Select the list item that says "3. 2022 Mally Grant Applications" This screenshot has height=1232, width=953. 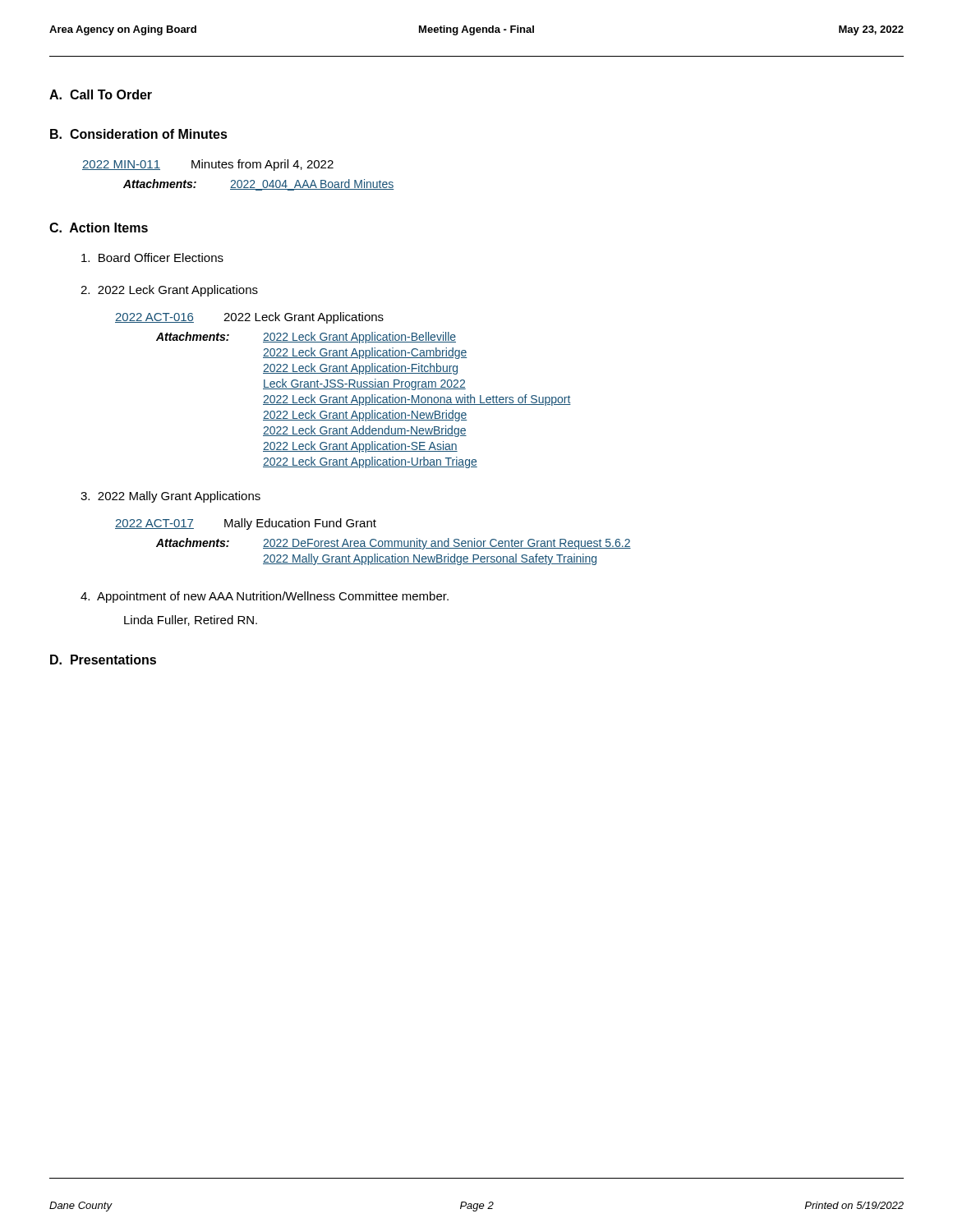(x=171, y=496)
